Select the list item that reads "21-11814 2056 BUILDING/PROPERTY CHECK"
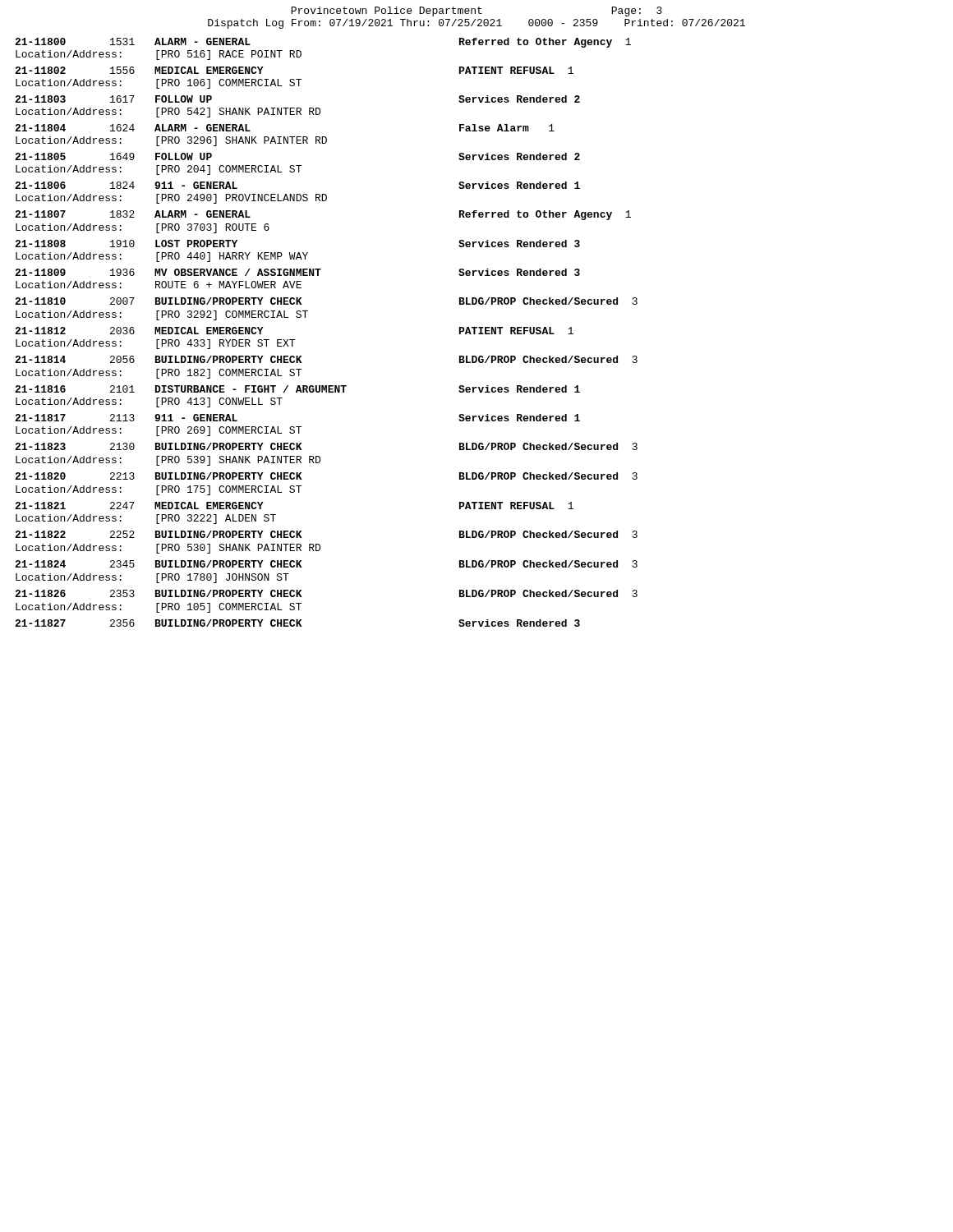 coord(476,360)
